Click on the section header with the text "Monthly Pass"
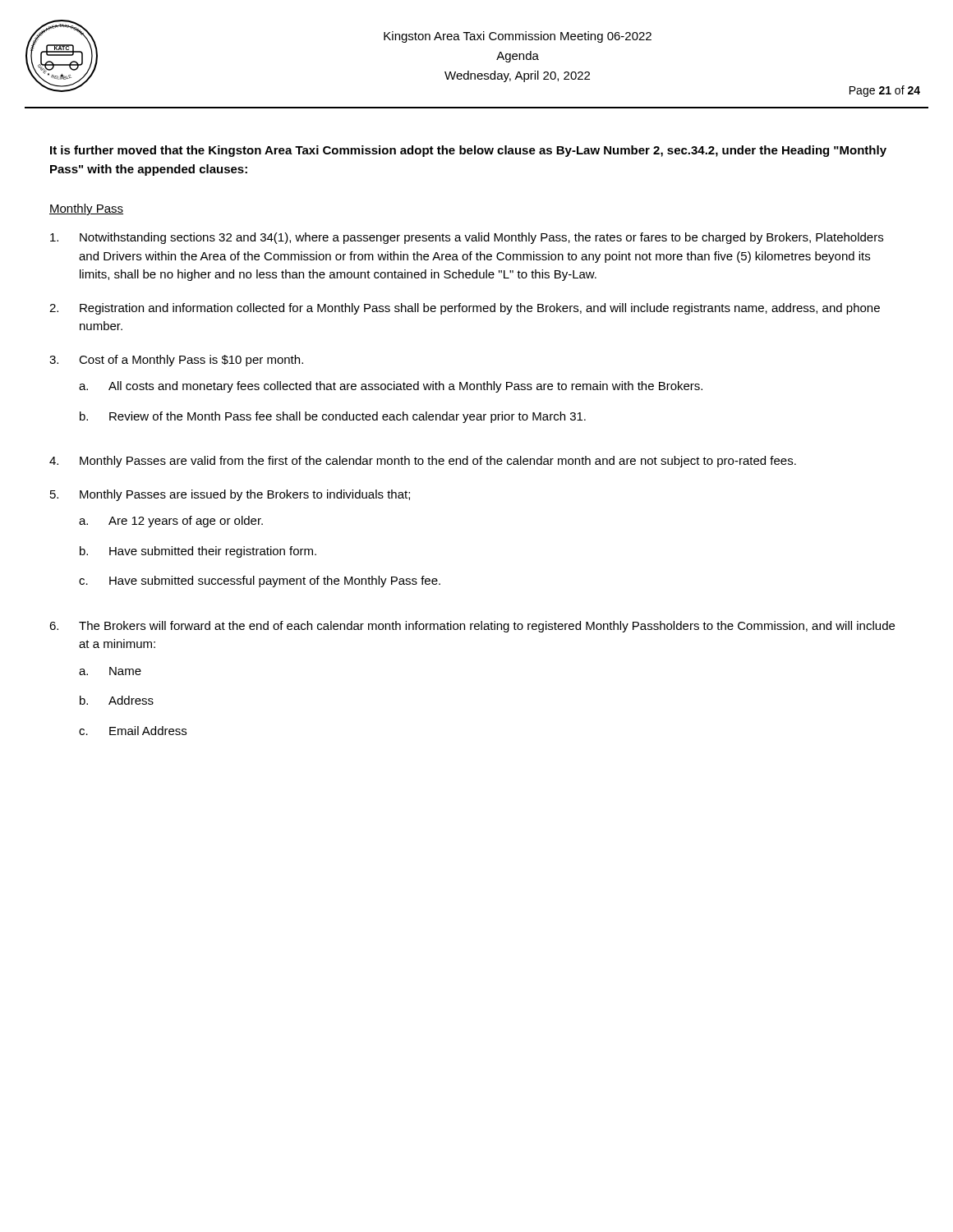Screen dimensions: 1232x953 [86, 208]
